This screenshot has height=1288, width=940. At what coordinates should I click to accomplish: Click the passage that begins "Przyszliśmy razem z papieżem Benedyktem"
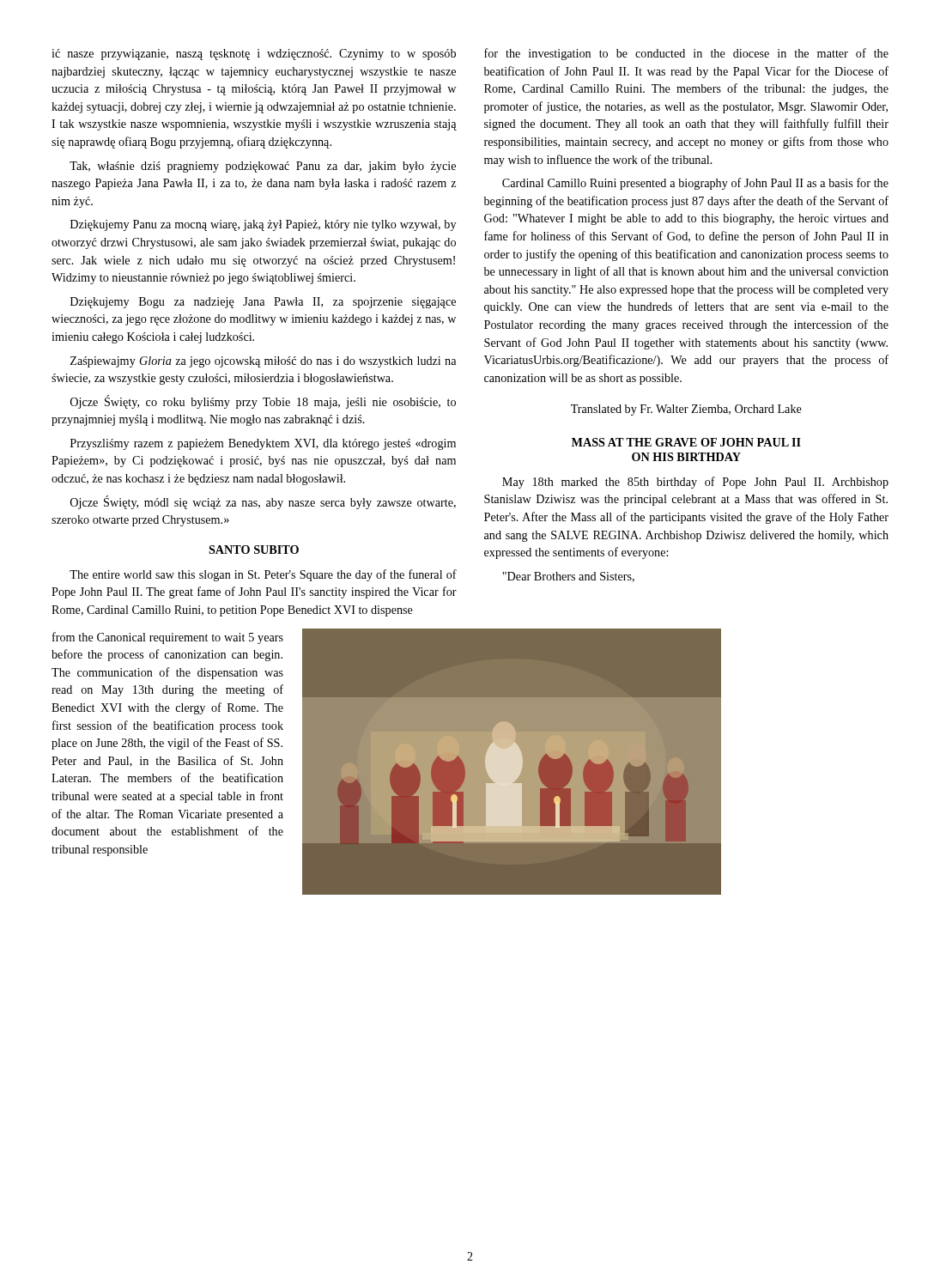tap(254, 461)
